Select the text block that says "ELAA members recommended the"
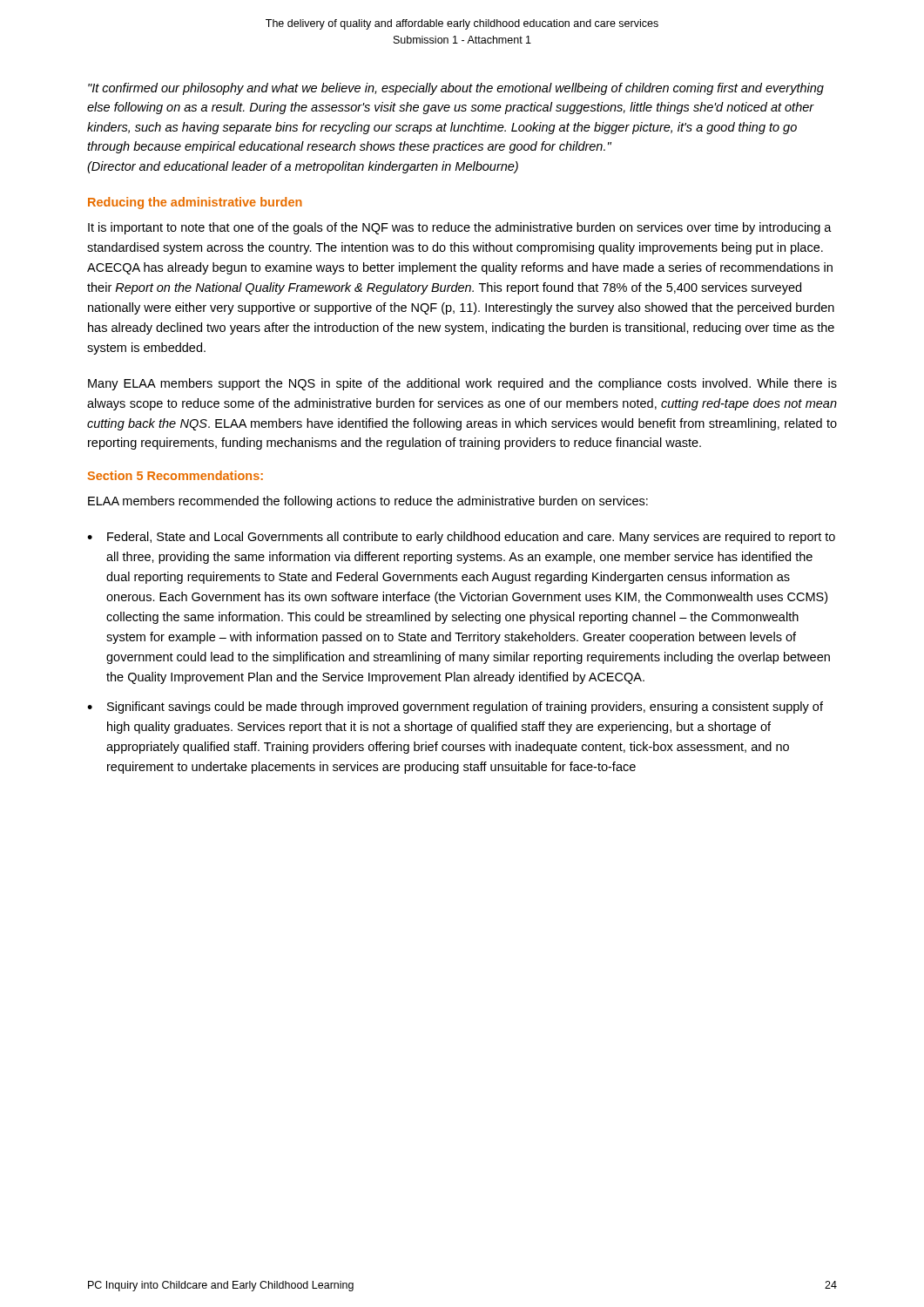Screen dimensions: 1307x924 368,501
